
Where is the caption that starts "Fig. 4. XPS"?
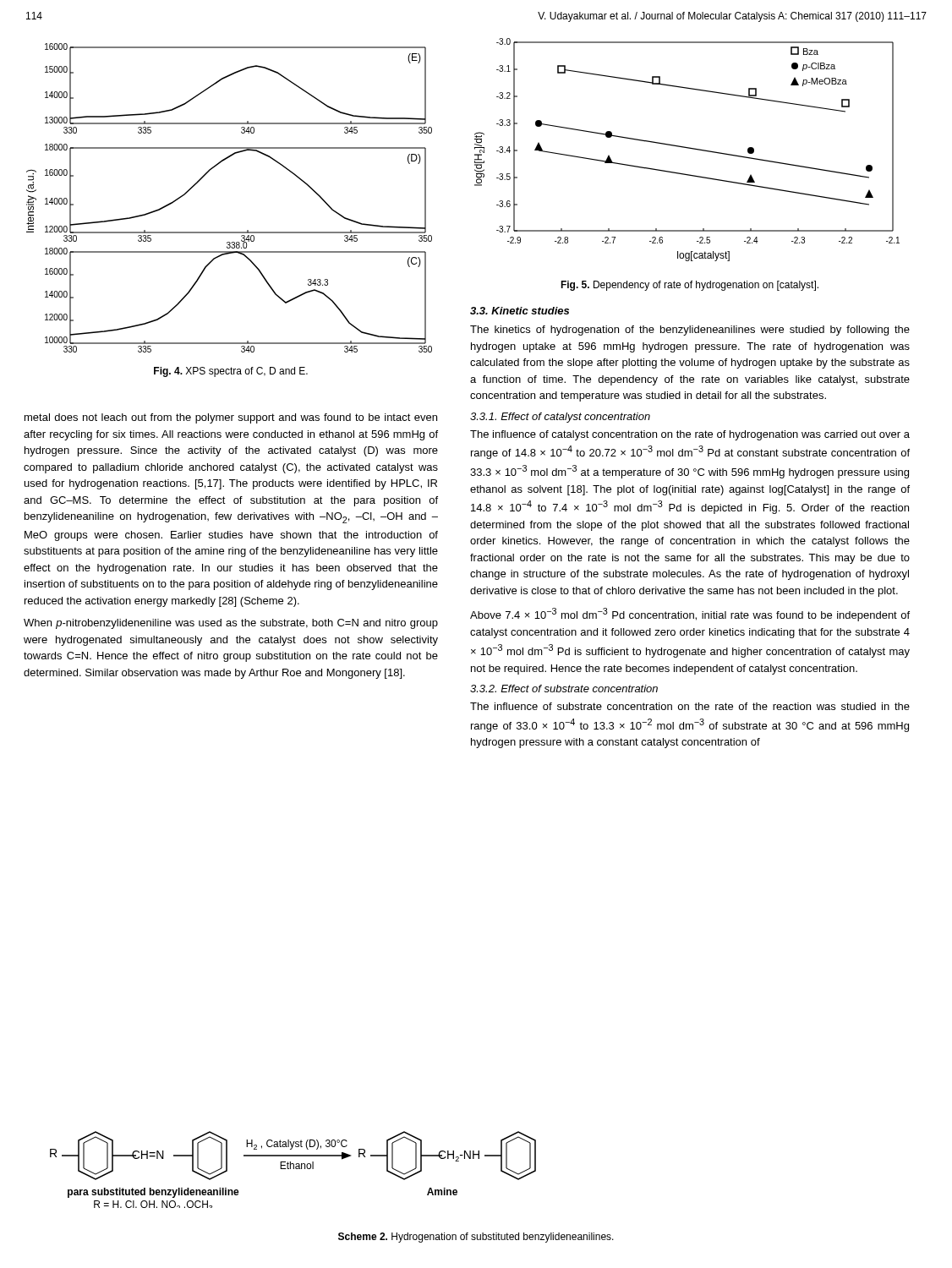point(231,371)
